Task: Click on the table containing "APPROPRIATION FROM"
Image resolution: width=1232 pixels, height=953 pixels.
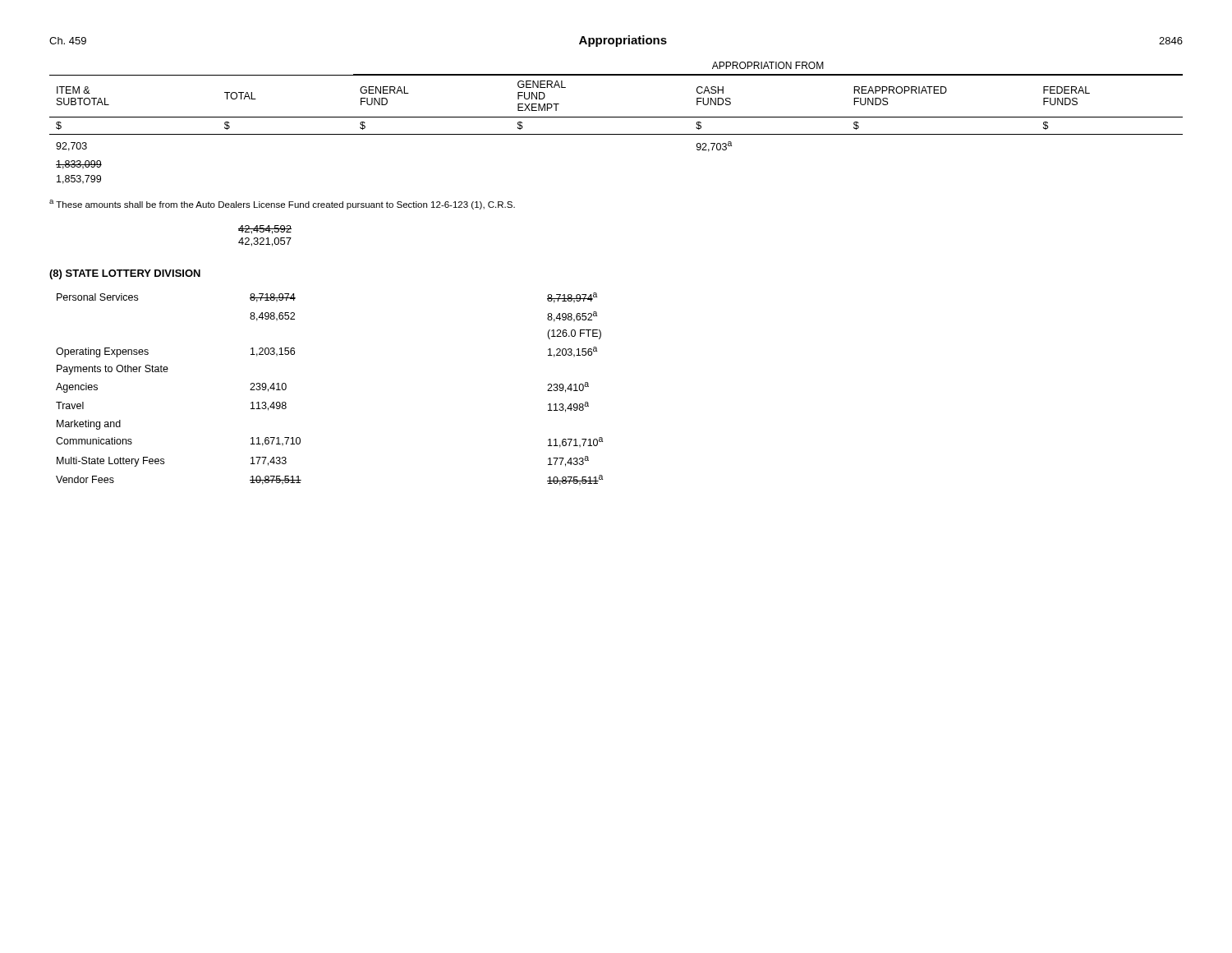Action: pyautogui.click(x=616, y=123)
